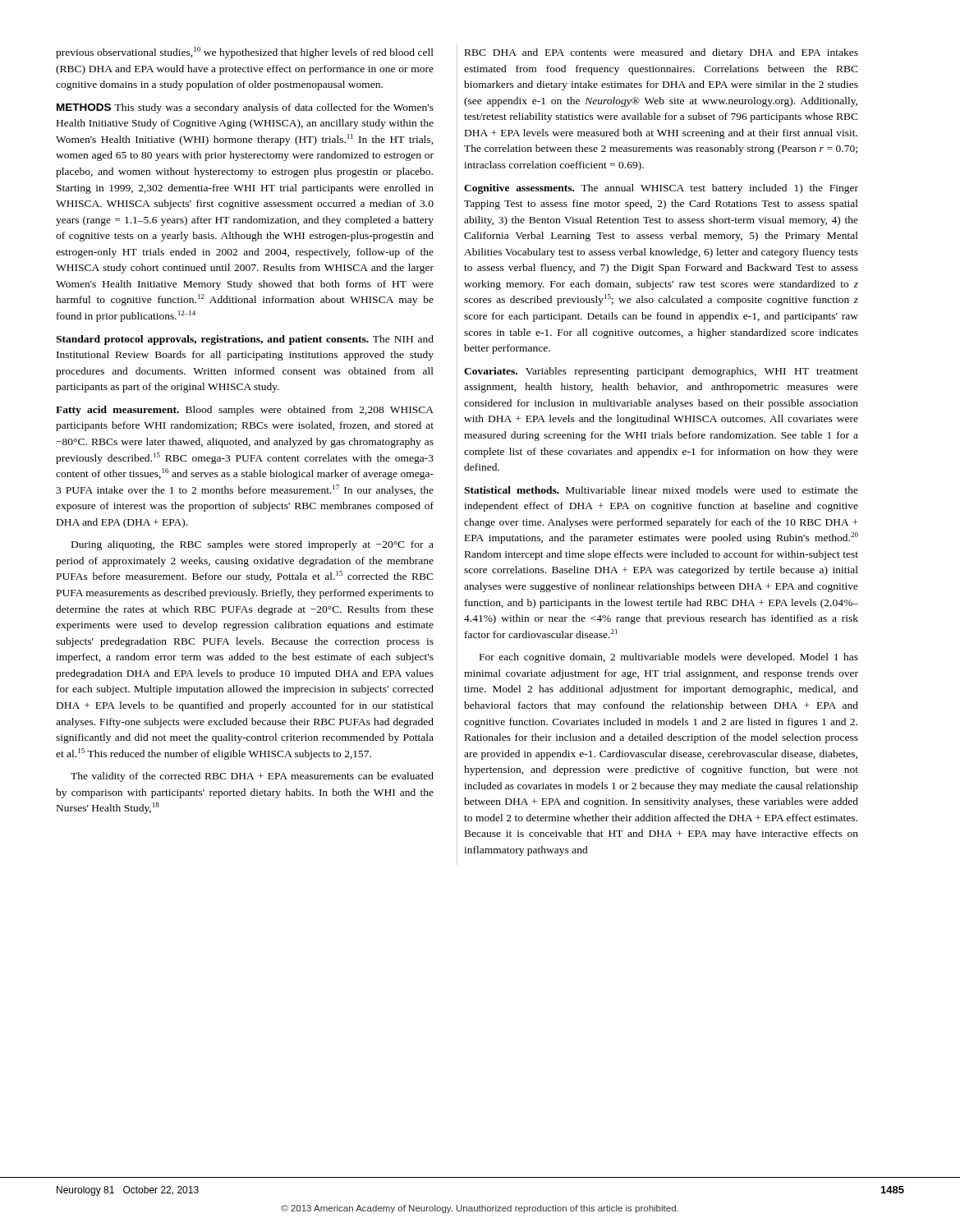Where is the passage that starts "During aliquoting, the RBC samples were stored"?
The height and width of the screenshot is (1232, 960).
point(245,649)
